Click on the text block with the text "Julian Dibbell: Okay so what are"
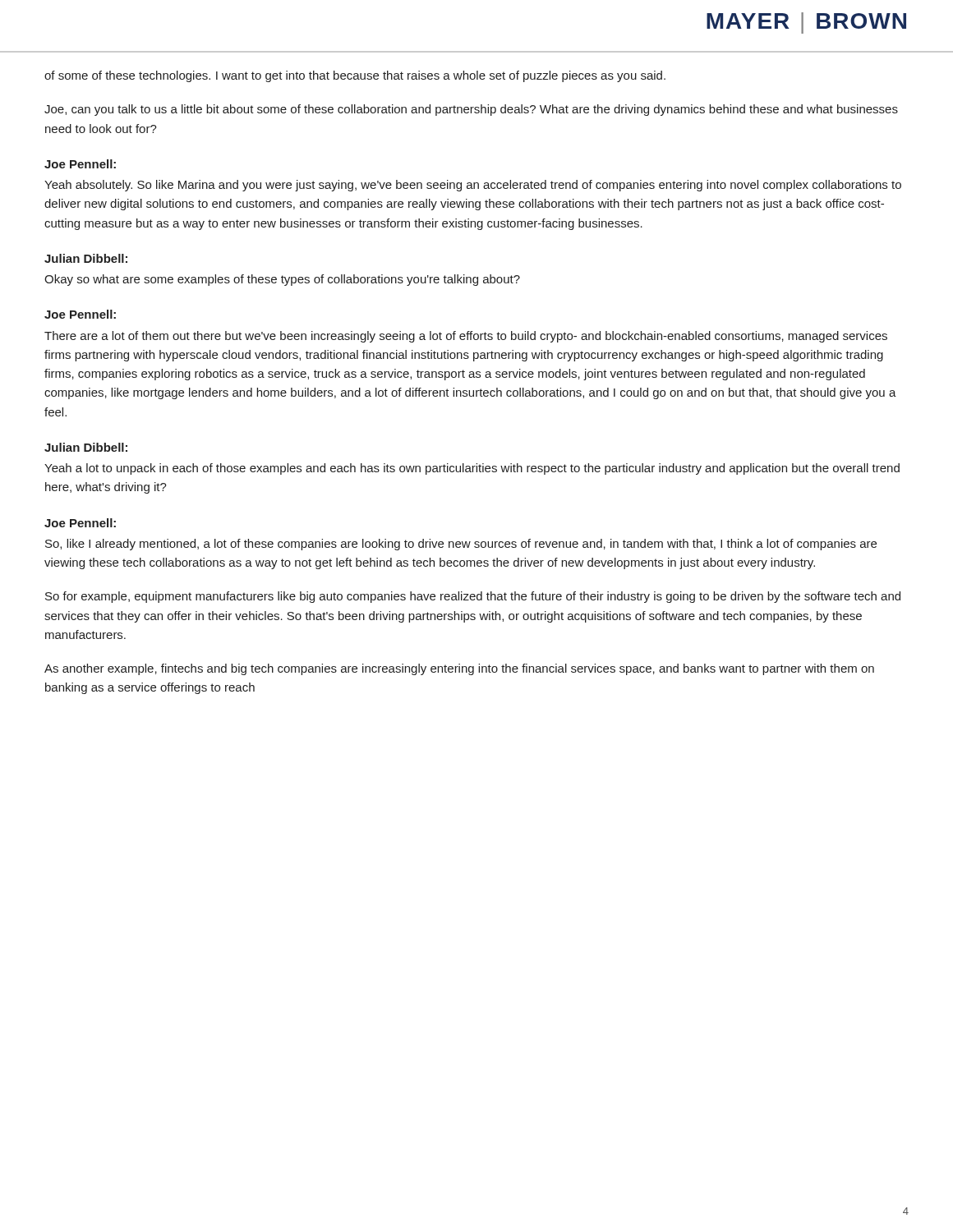The height and width of the screenshot is (1232, 953). pyautogui.click(x=476, y=267)
